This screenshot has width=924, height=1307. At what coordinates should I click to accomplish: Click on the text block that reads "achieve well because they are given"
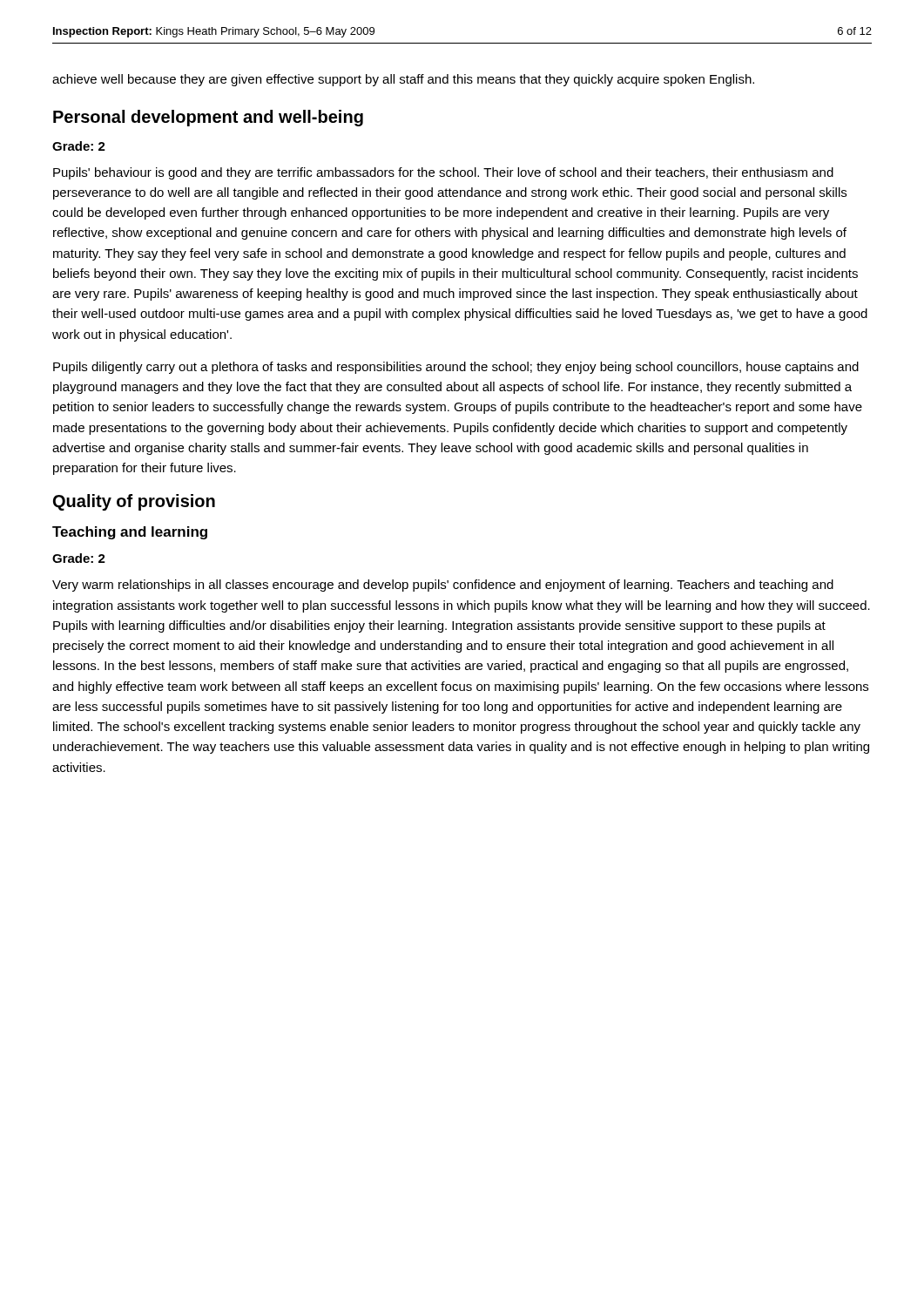pyautogui.click(x=404, y=79)
